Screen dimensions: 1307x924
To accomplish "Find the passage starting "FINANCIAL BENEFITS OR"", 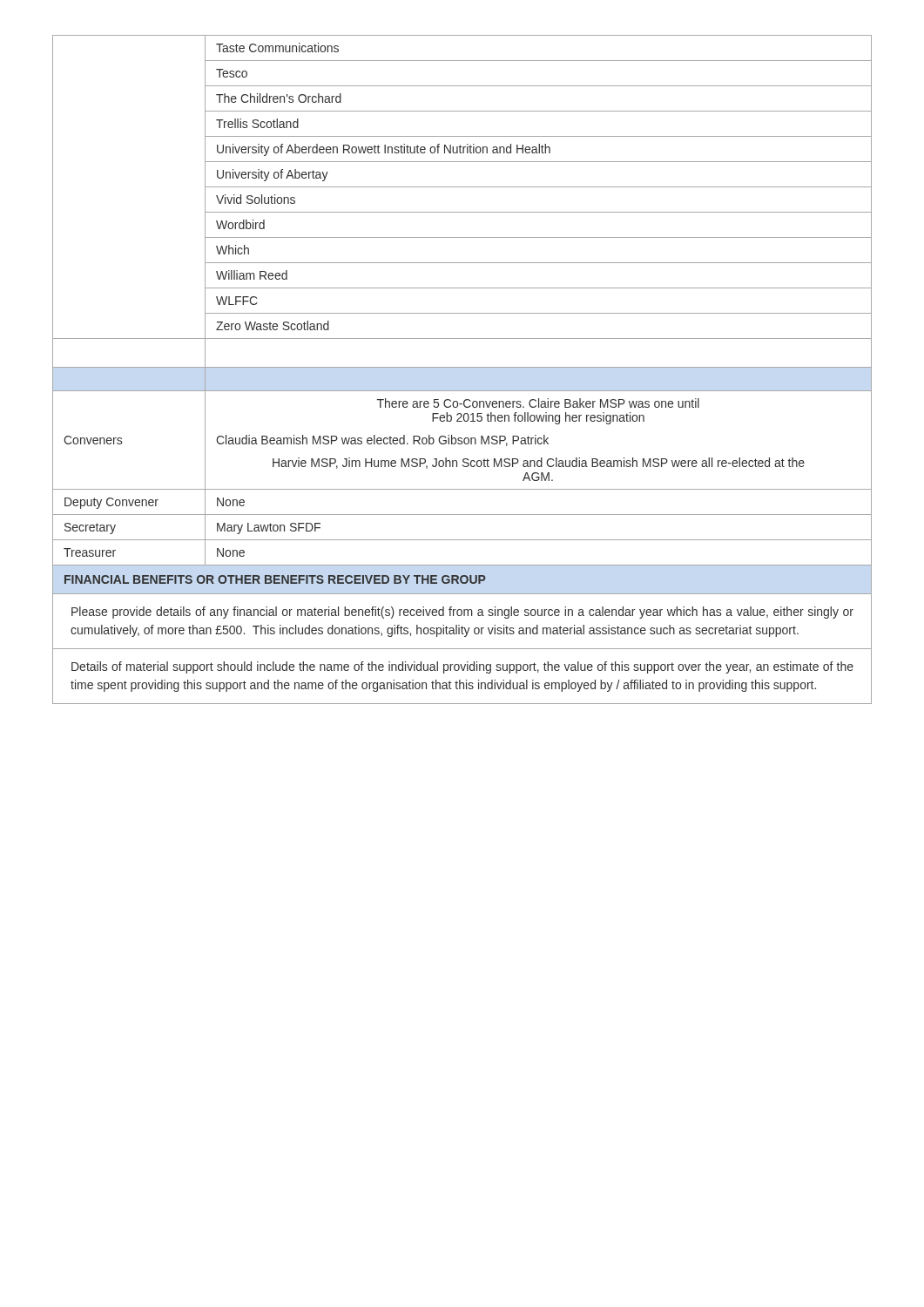I will (x=275, y=579).
